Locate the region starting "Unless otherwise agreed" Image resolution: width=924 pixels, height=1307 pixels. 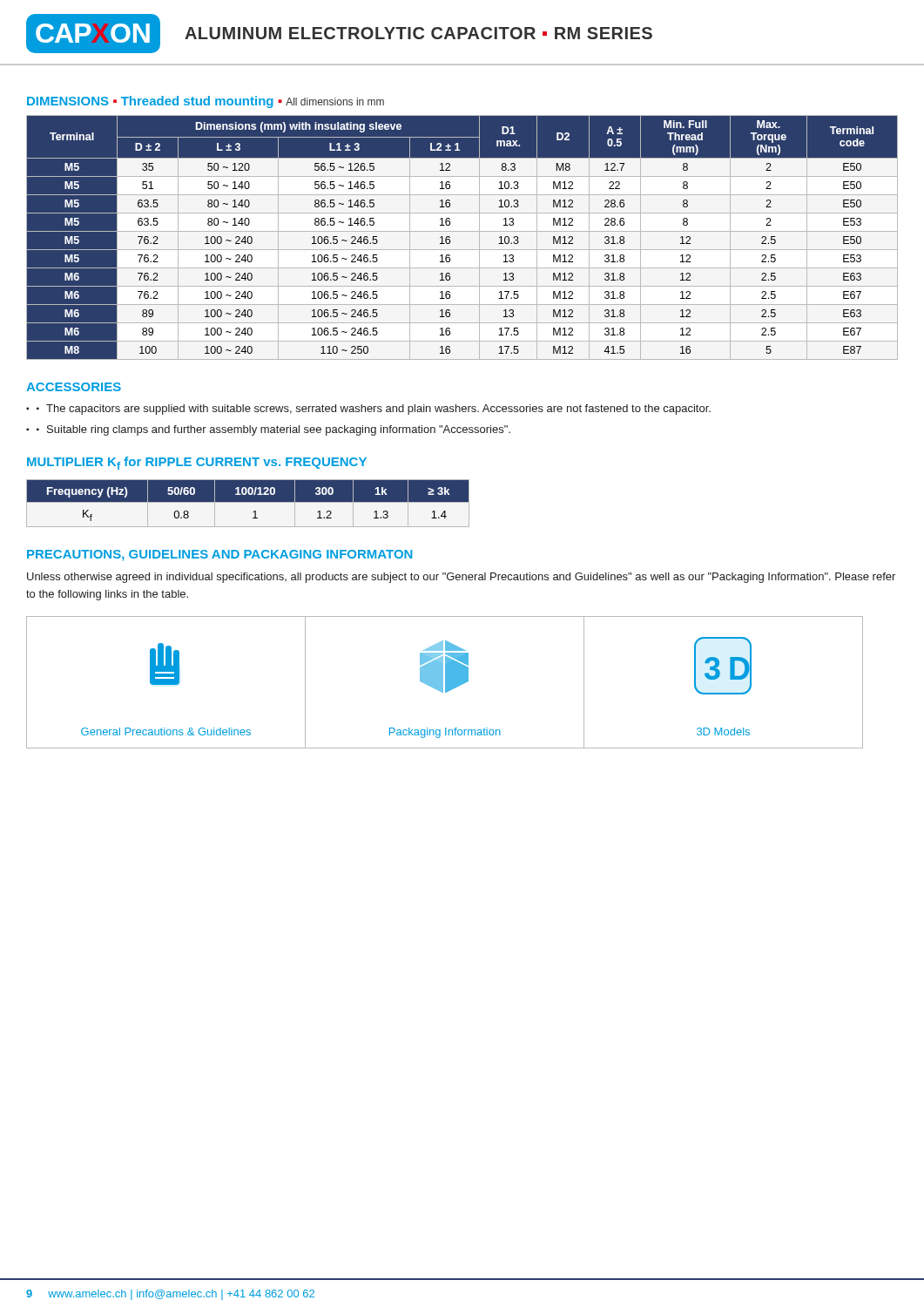click(461, 585)
